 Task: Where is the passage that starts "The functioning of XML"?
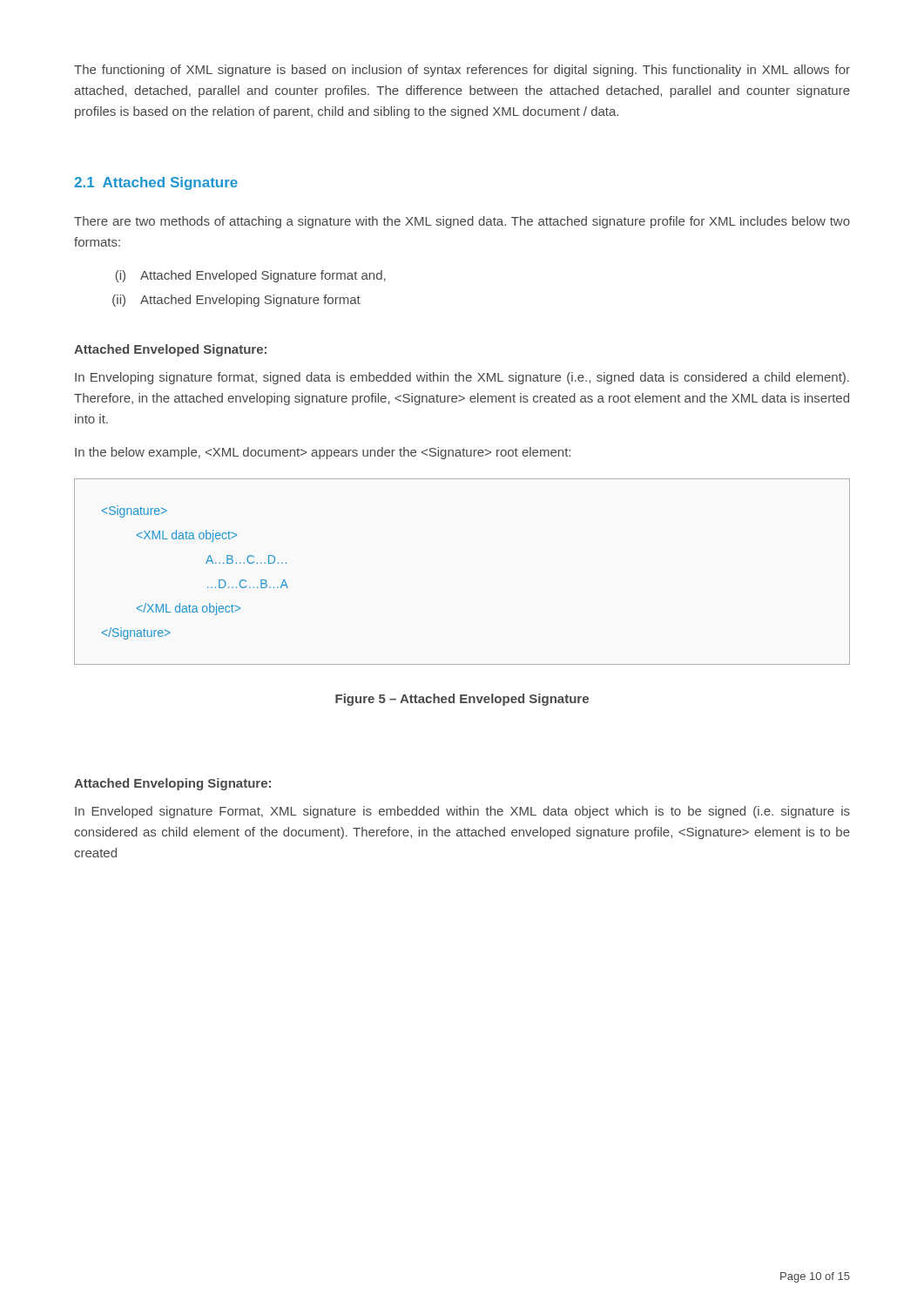pos(462,90)
